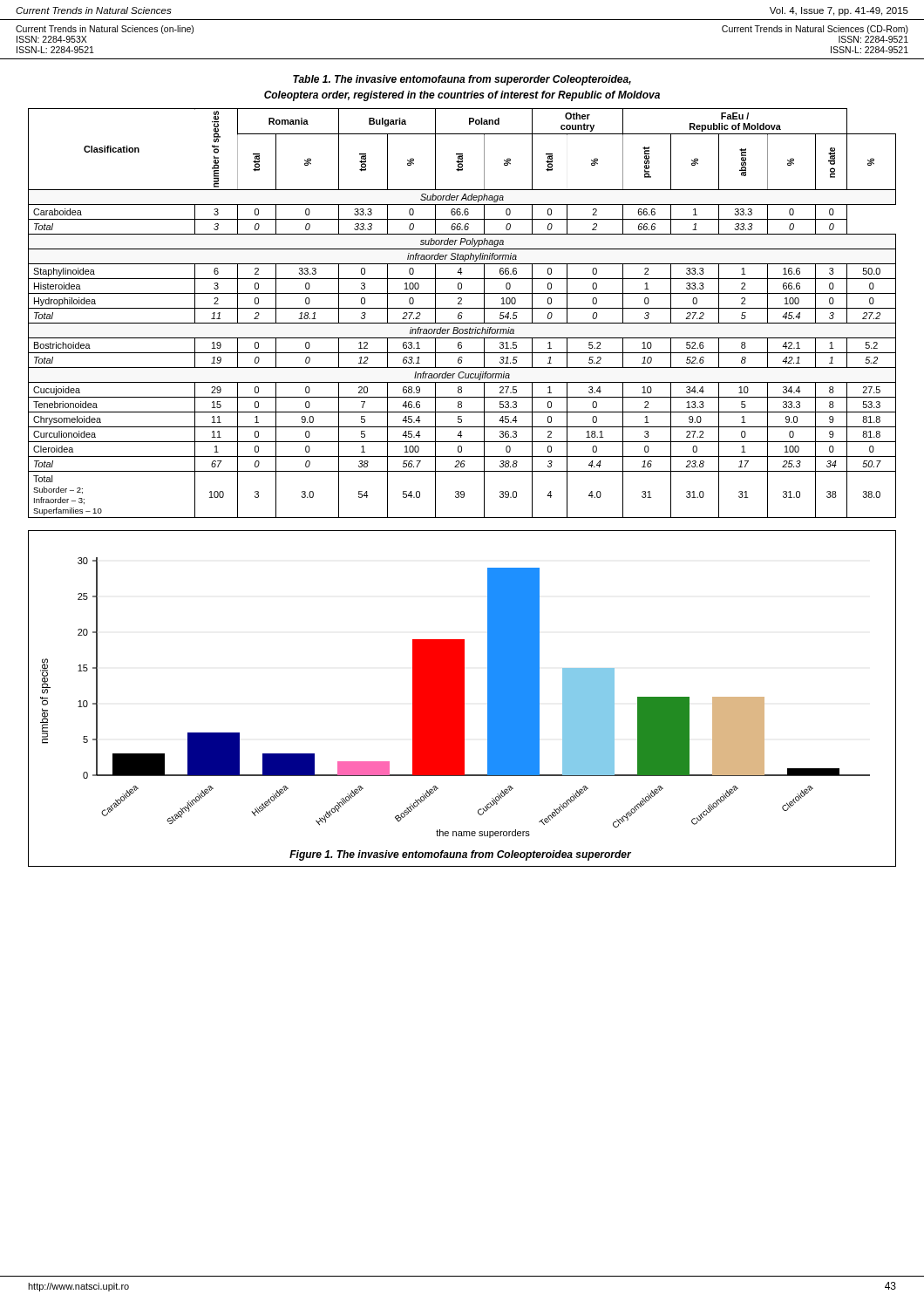Navigate to the passage starting "Figure 1. The invasive entomofauna from"
The image size is (924, 1308).
(x=460, y=855)
